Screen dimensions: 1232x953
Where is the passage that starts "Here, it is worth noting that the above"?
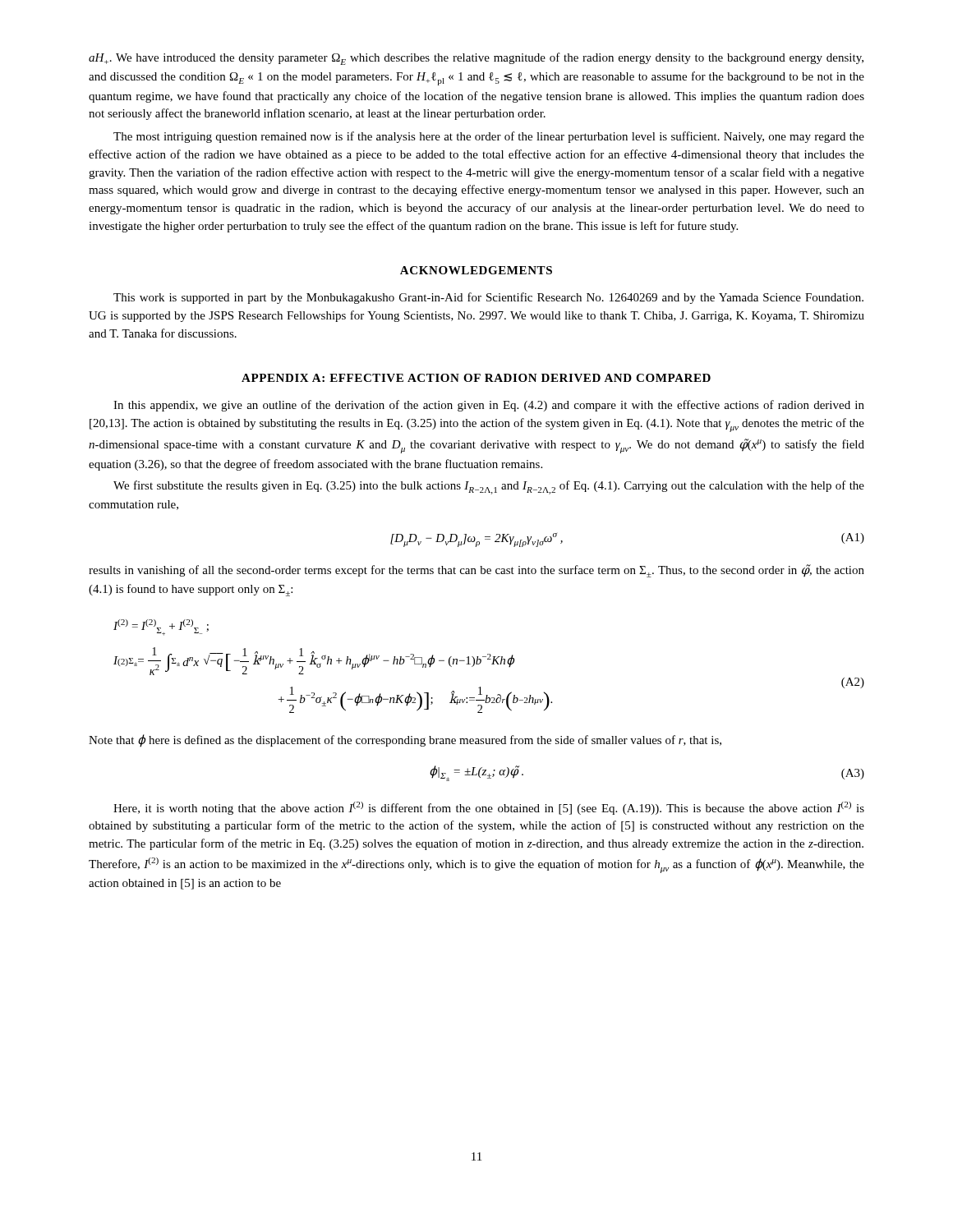[x=476, y=845]
